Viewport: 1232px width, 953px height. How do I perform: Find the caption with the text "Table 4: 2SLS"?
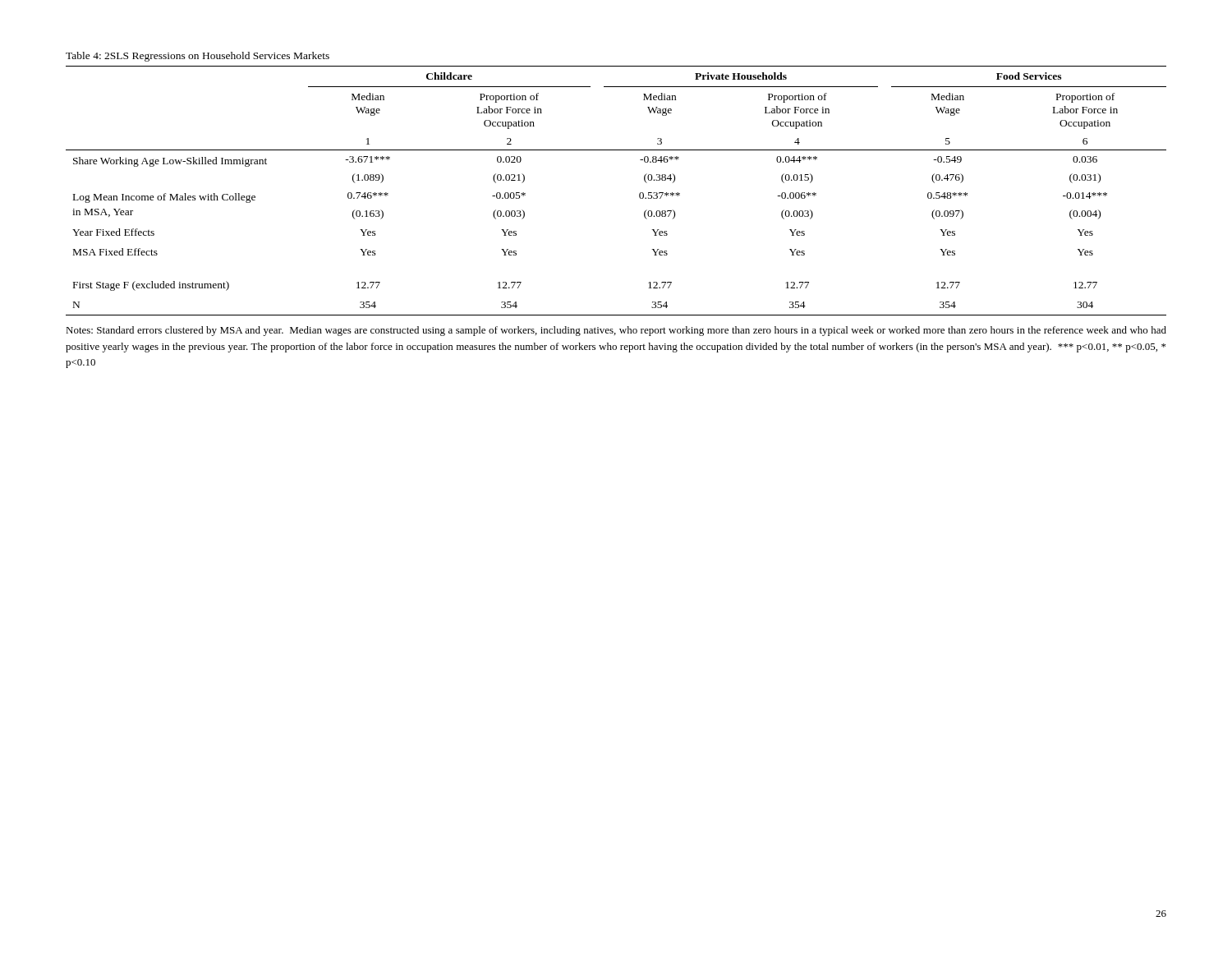198,55
